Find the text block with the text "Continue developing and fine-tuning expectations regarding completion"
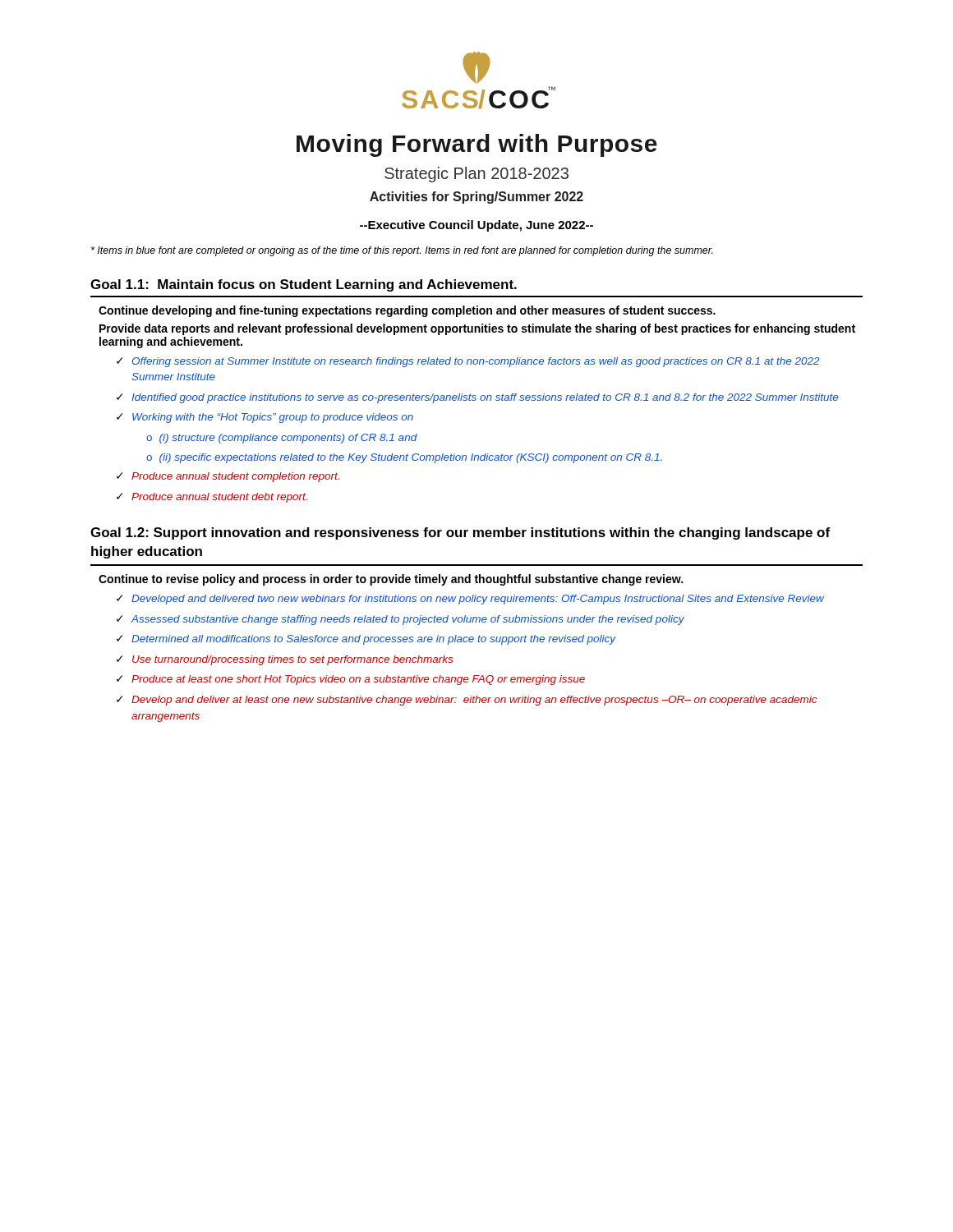This screenshot has width=953, height=1232. click(x=407, y=310)
